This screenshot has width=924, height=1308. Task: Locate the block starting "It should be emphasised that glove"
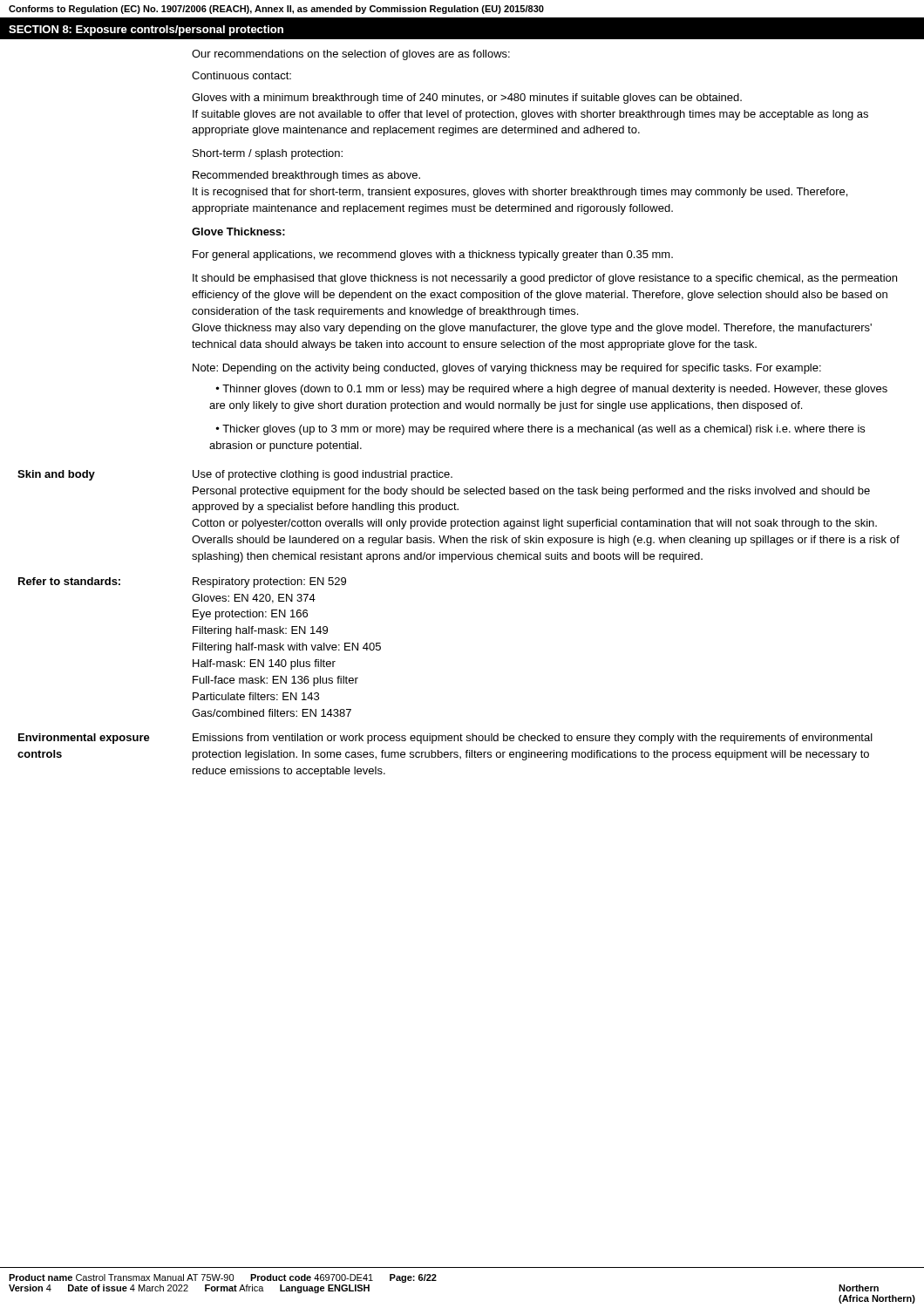[545, 311]
